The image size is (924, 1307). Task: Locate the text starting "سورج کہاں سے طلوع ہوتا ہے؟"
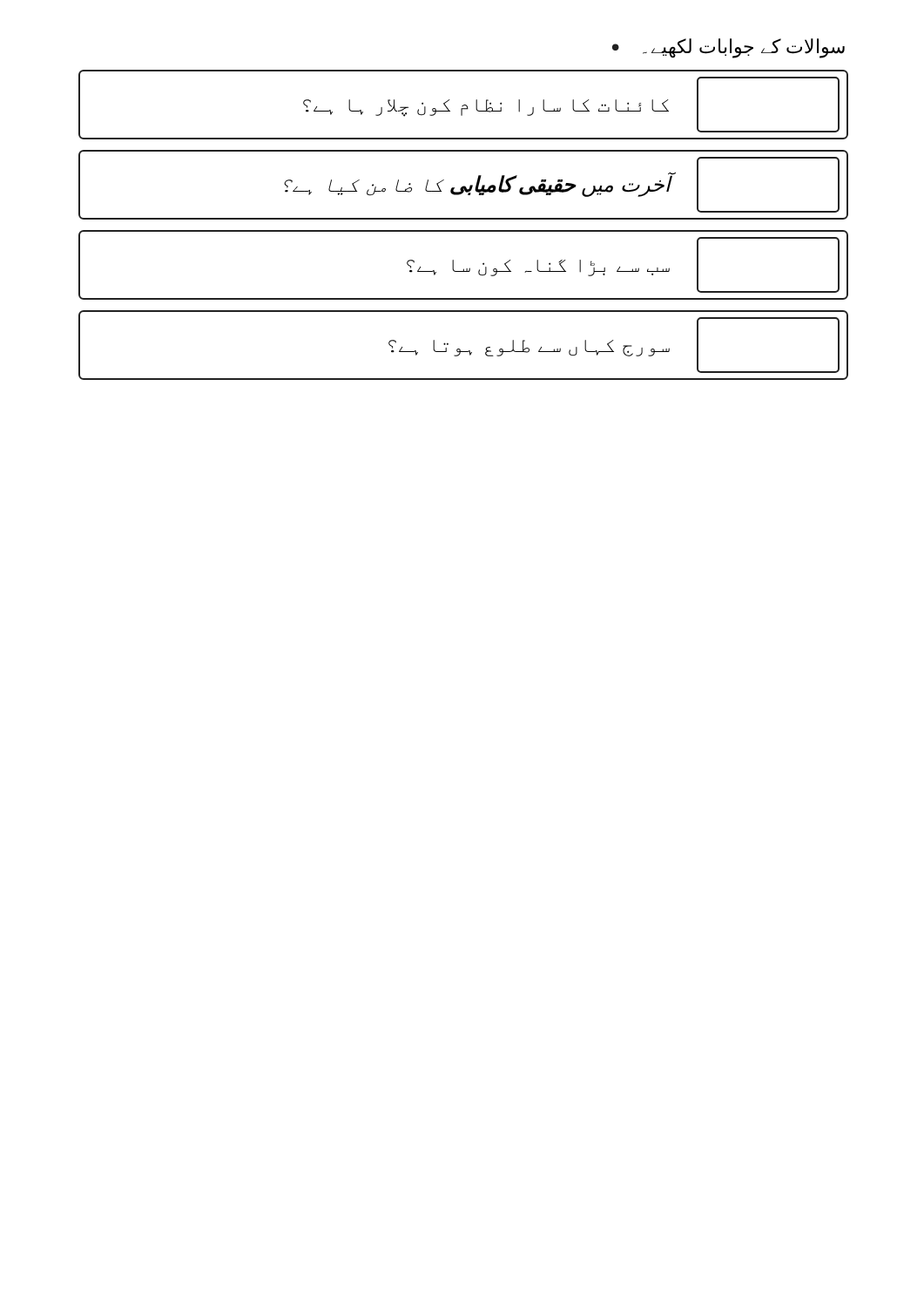click(x=460, y=345)
